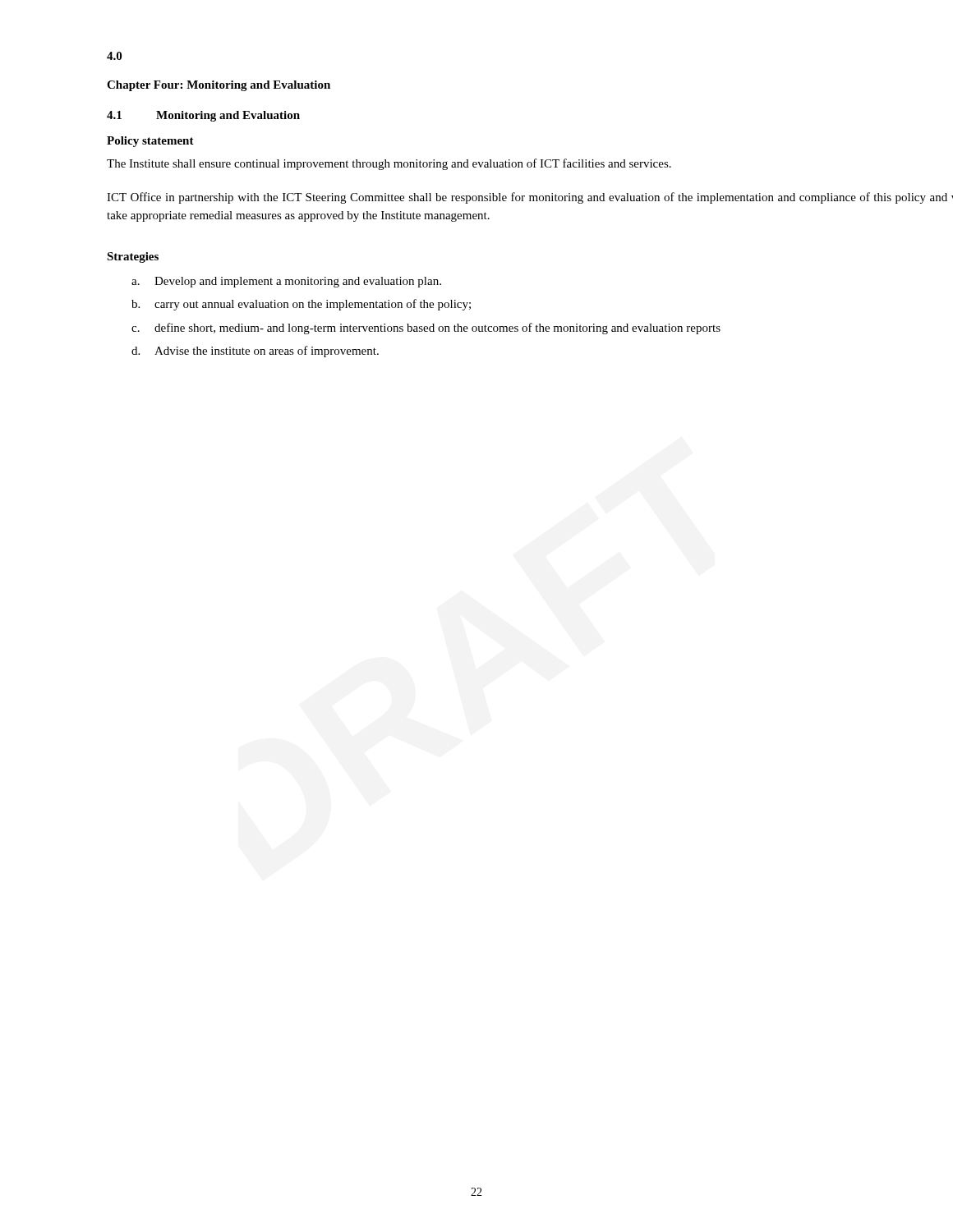The image size is (953, 1232).
Task: Navigate to the block starting "b. carry out"
Action: pyautogui.click(x=301, y=305)
